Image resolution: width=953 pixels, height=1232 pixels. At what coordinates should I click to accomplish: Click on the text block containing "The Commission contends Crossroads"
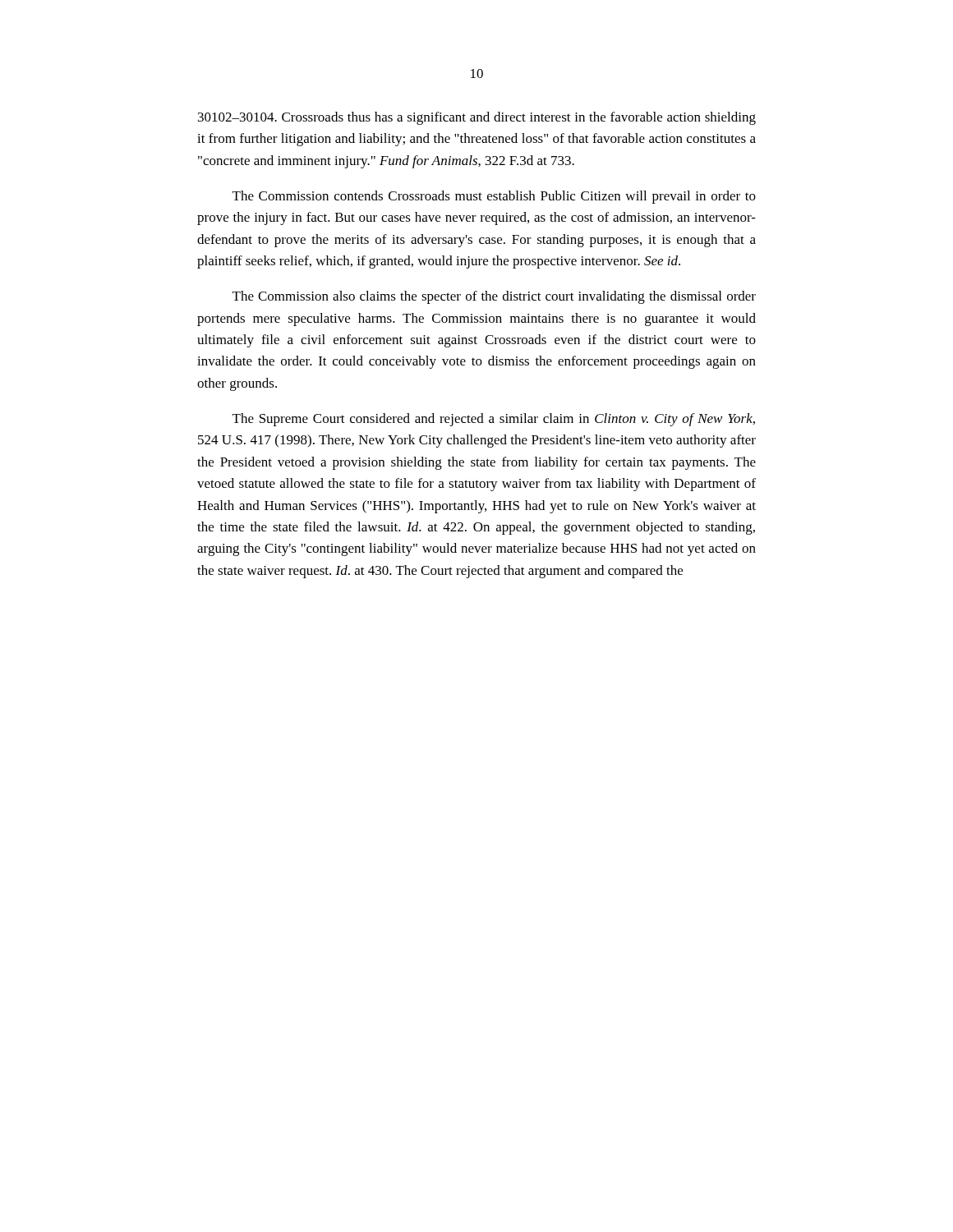476,228
